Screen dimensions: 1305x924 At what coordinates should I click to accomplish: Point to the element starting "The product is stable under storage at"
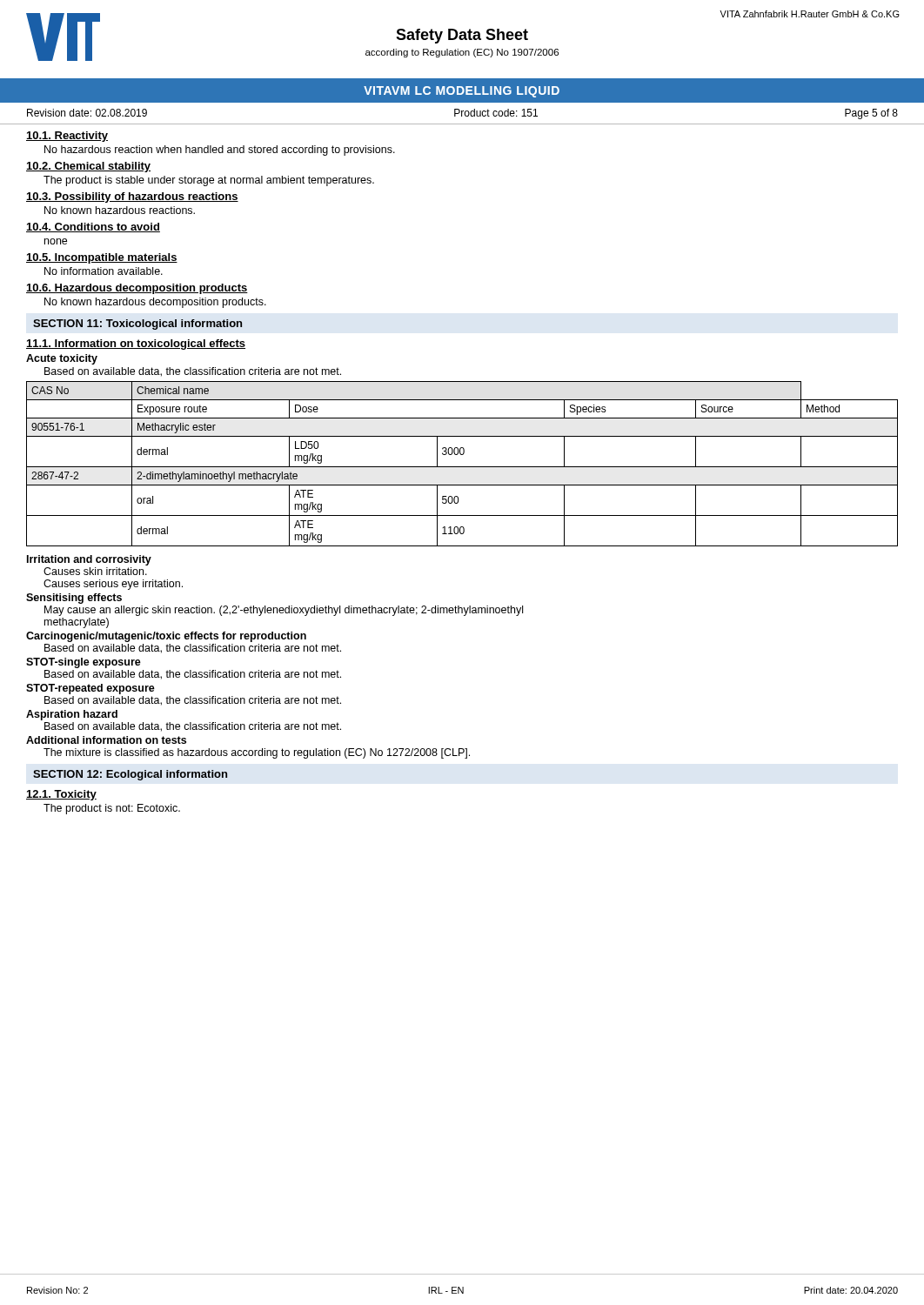(x=209, y=180)
